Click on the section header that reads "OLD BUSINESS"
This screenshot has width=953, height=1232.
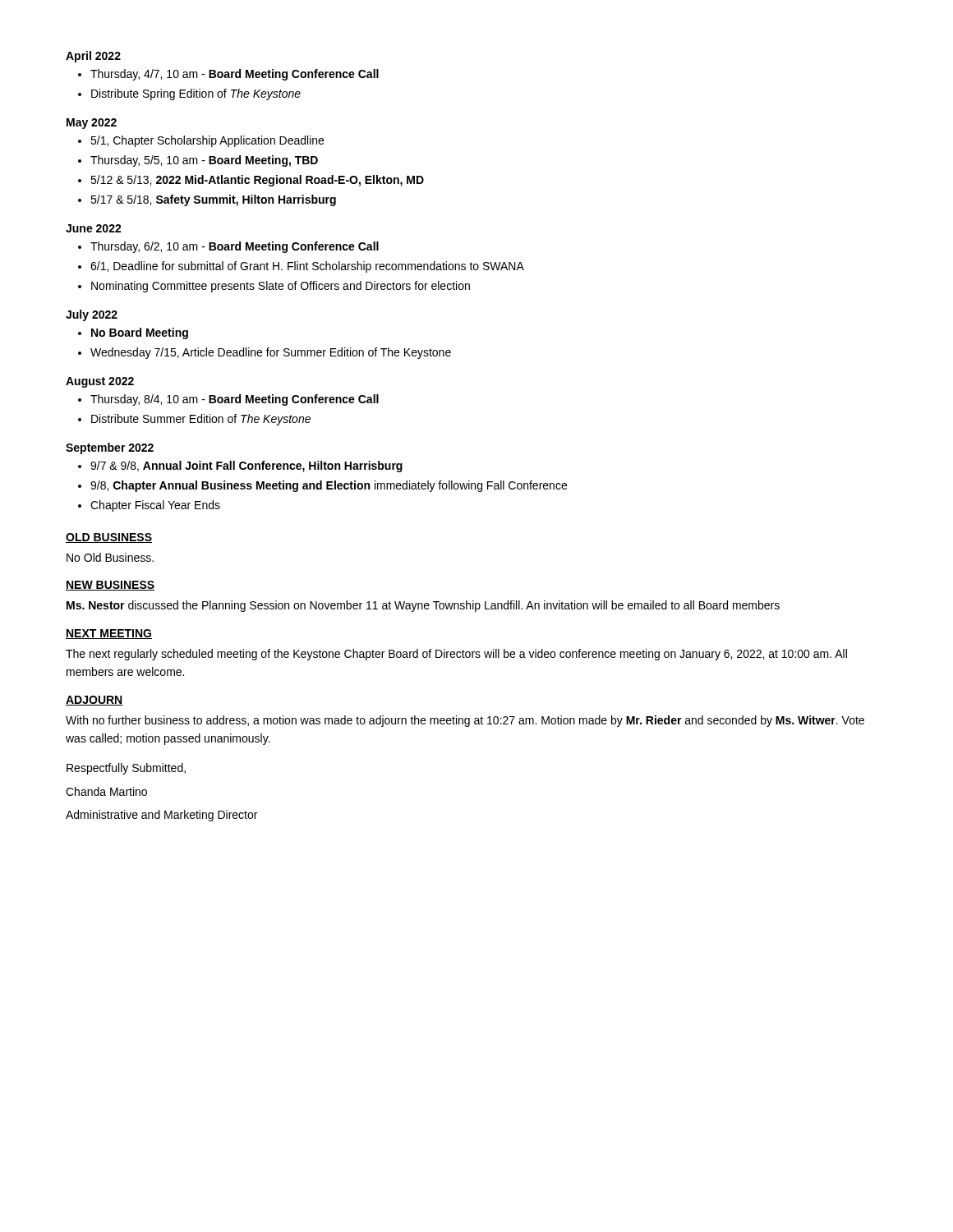pyautogui.click(x=109, y=537)
